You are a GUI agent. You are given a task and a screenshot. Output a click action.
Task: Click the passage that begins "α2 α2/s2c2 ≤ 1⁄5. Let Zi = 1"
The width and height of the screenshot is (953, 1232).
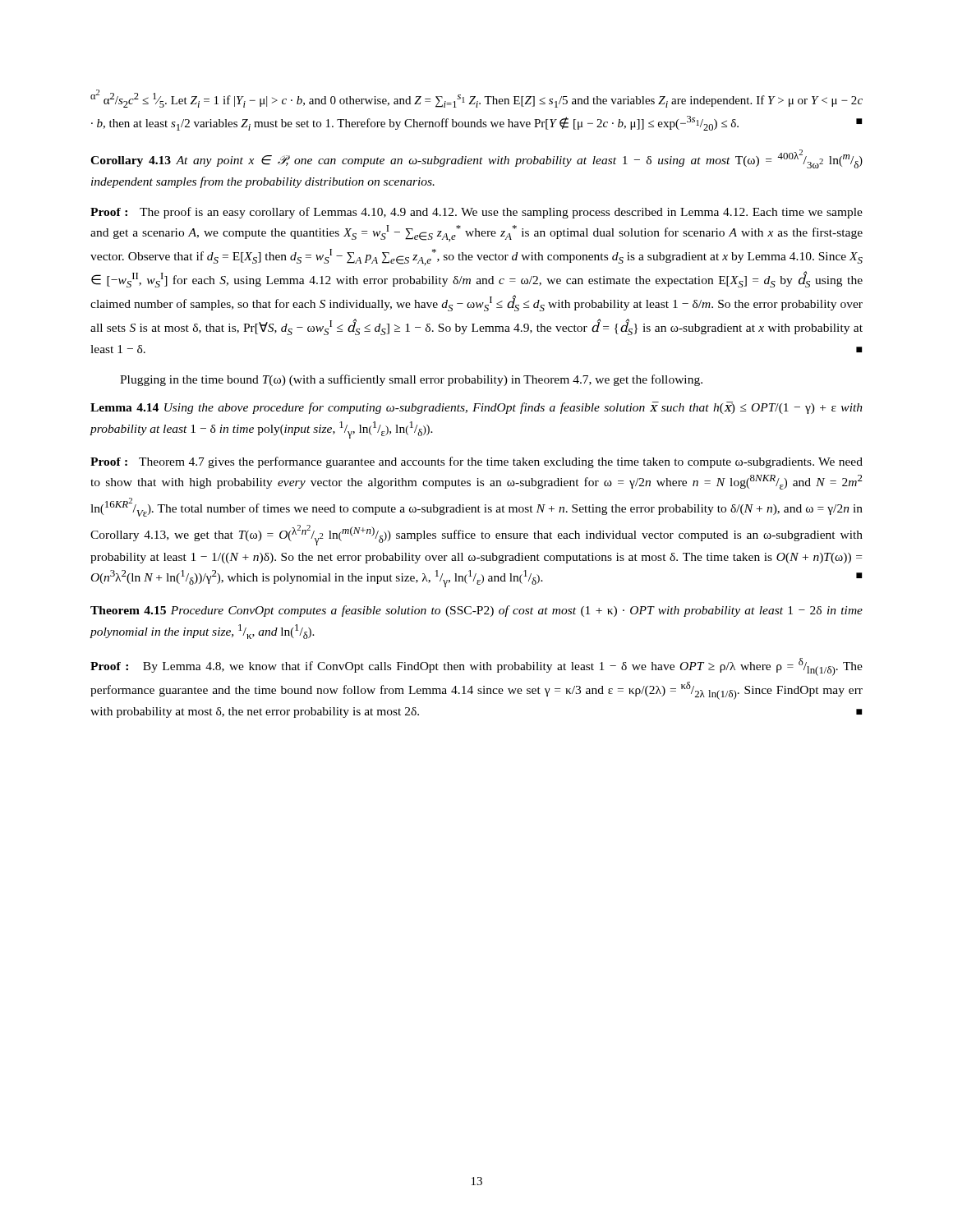[476, 100]
